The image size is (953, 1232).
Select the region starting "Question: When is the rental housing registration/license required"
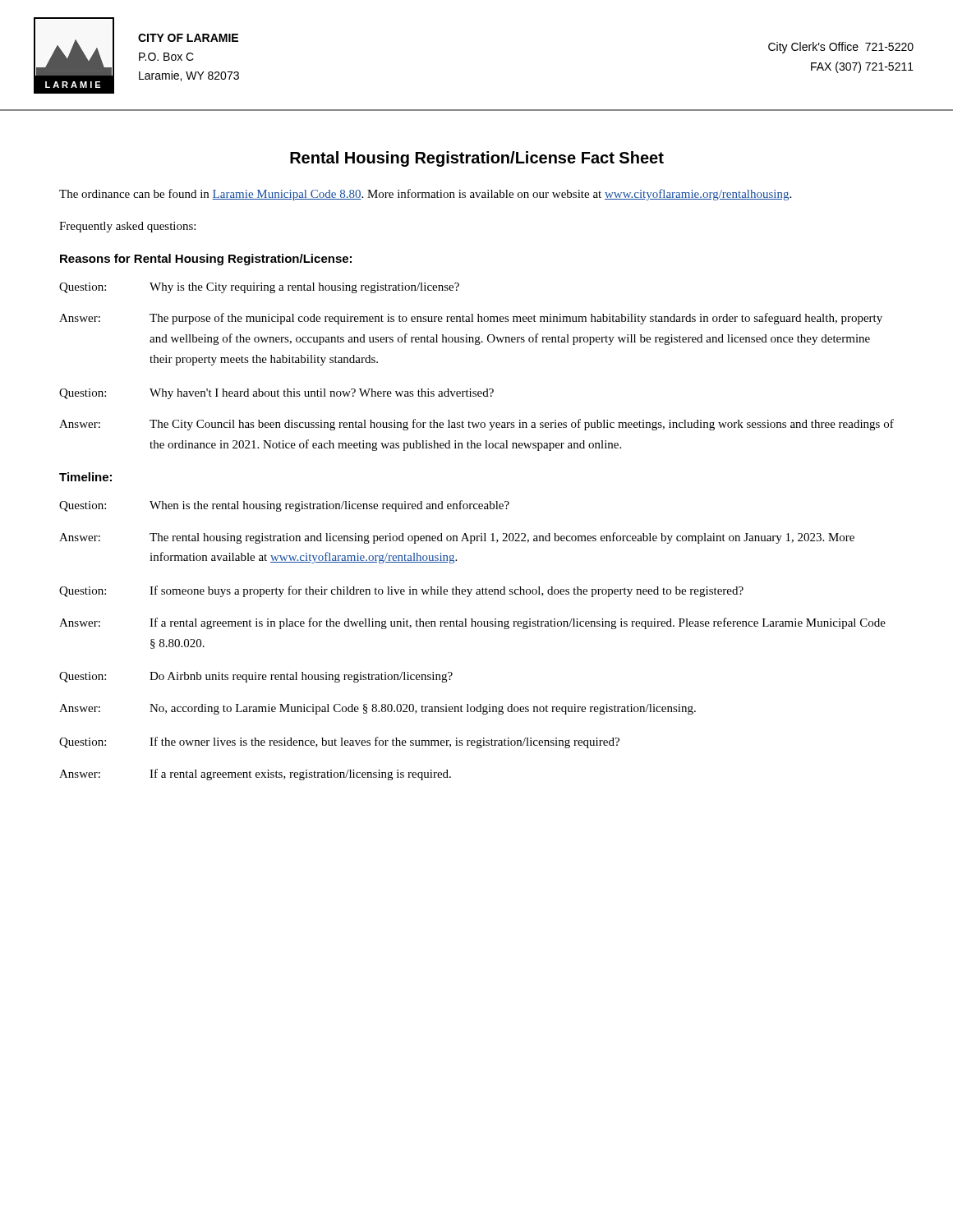pyautogui.click(x=284, y=505)
